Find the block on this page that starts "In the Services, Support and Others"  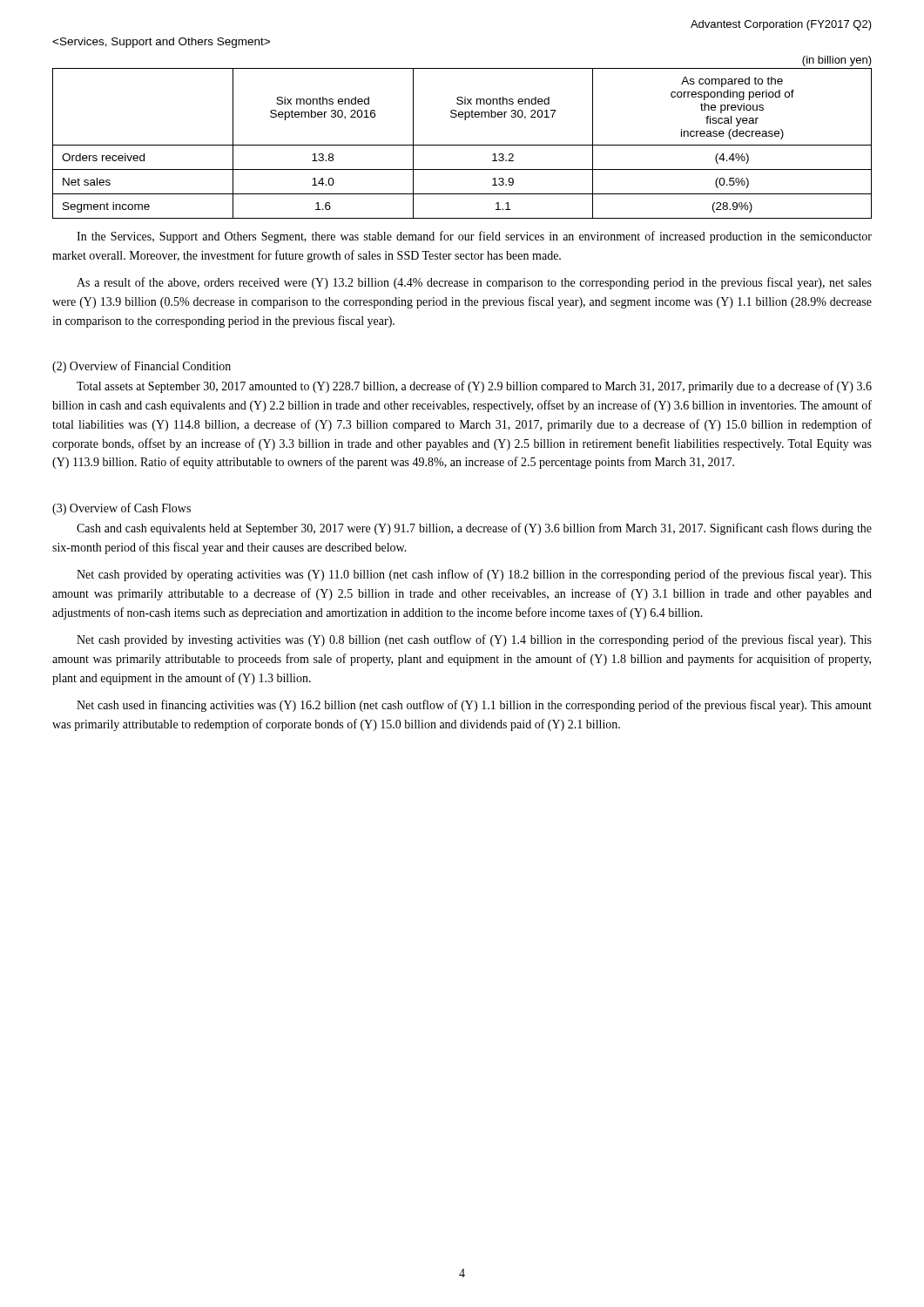(x=462, y=246)
